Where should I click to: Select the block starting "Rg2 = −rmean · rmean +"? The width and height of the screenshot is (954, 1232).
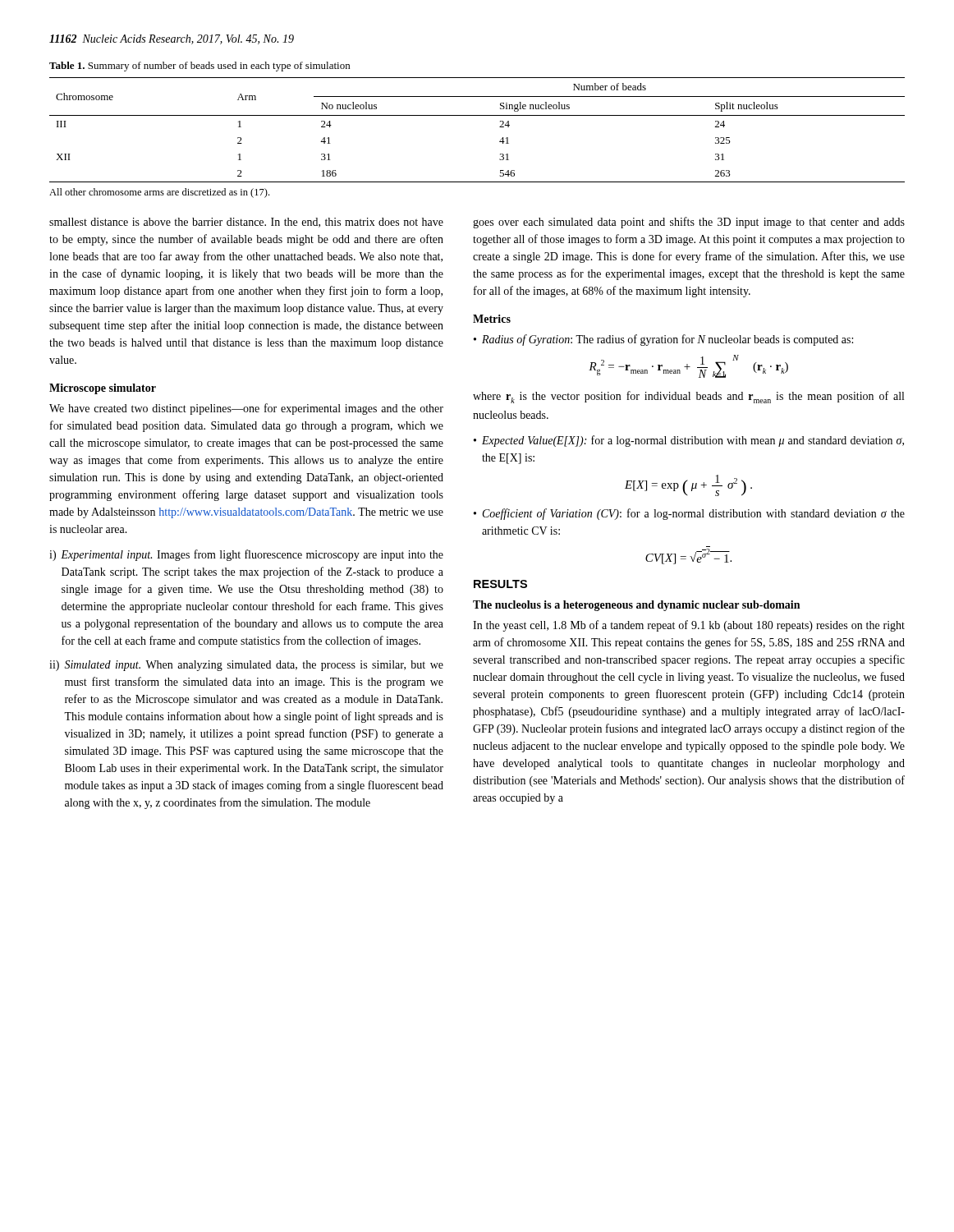click(689, 368)
